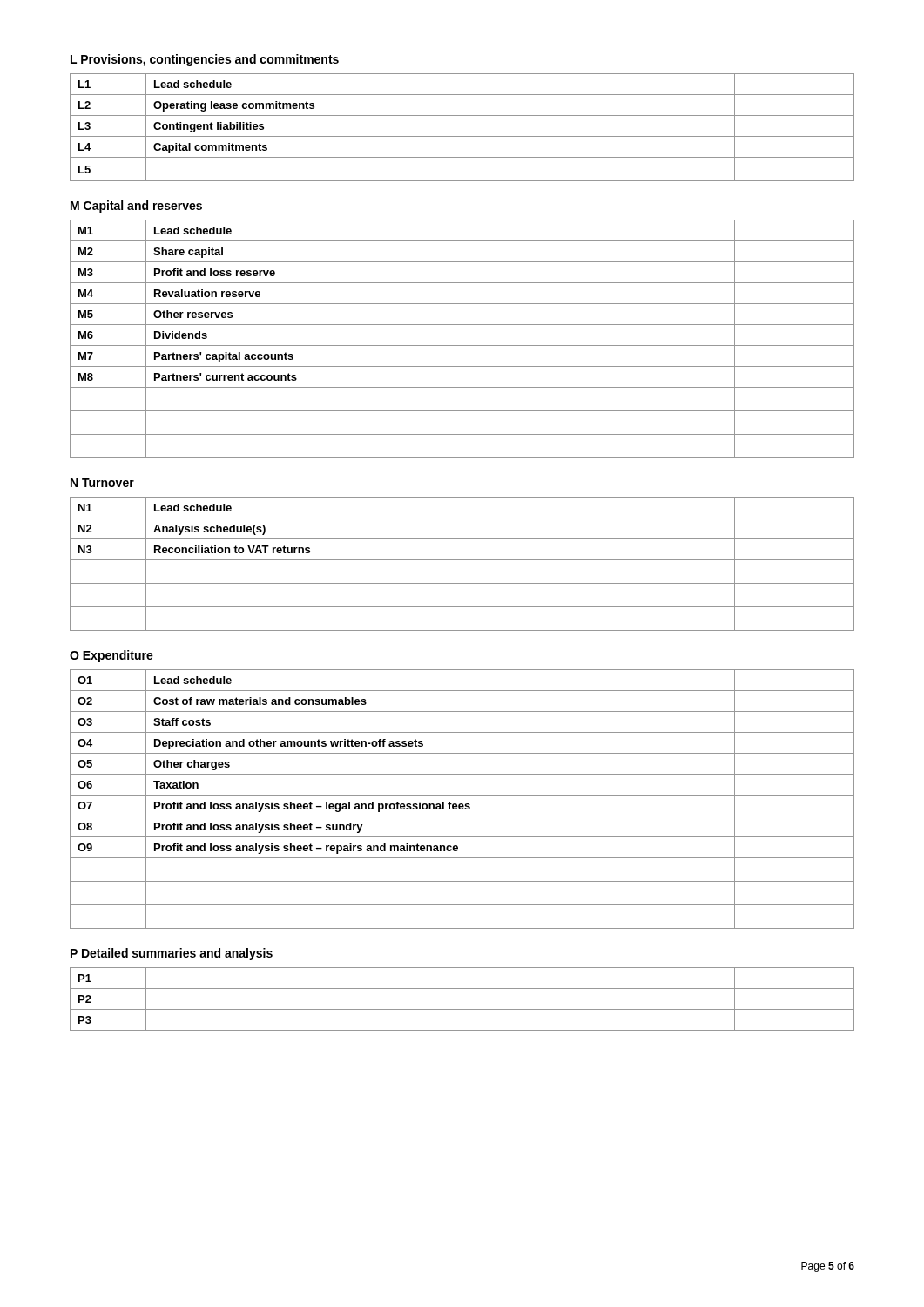
Task: Find the section header that says "M Capital and reserves"
Action: (136, 206)
